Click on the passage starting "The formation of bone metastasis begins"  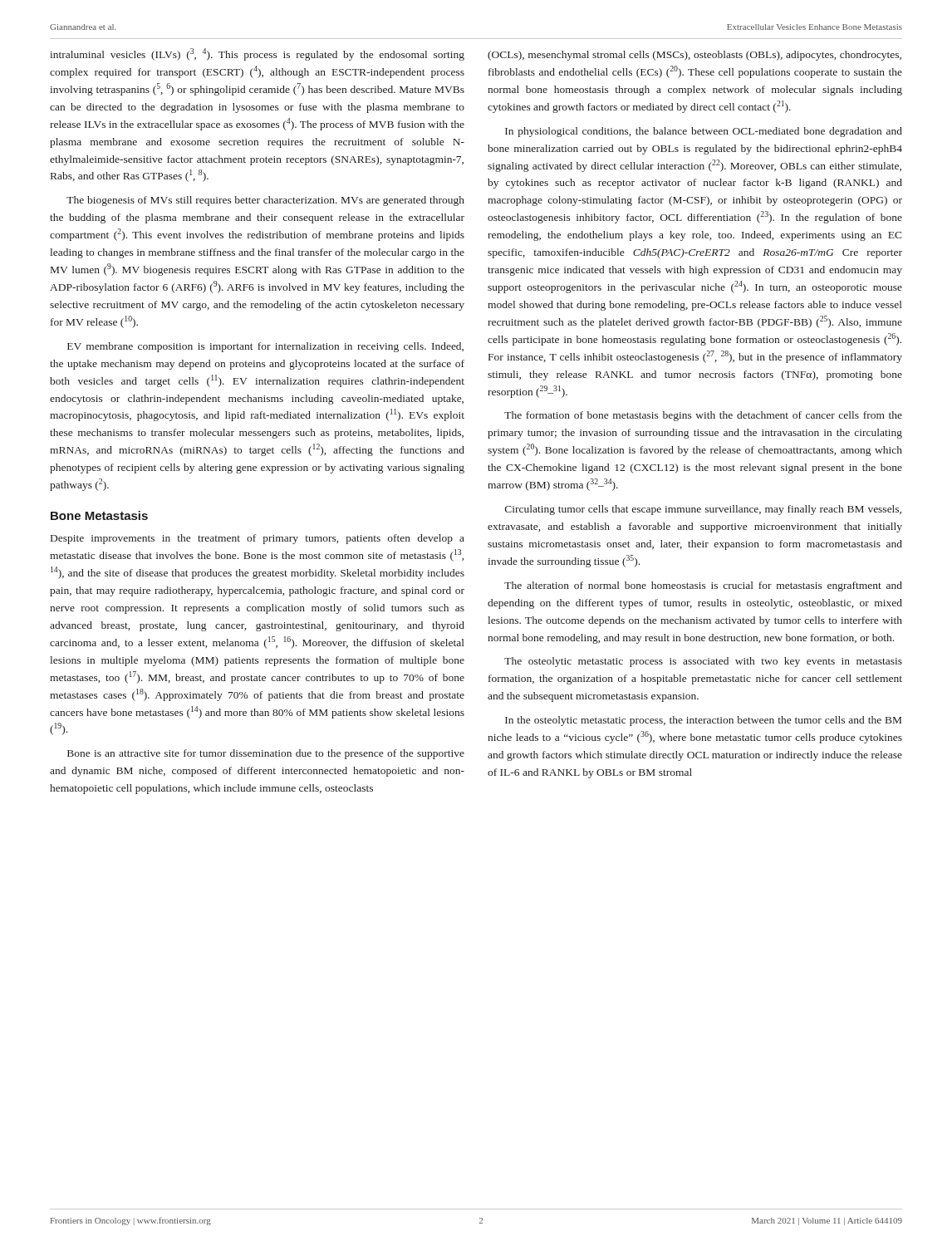695,451
